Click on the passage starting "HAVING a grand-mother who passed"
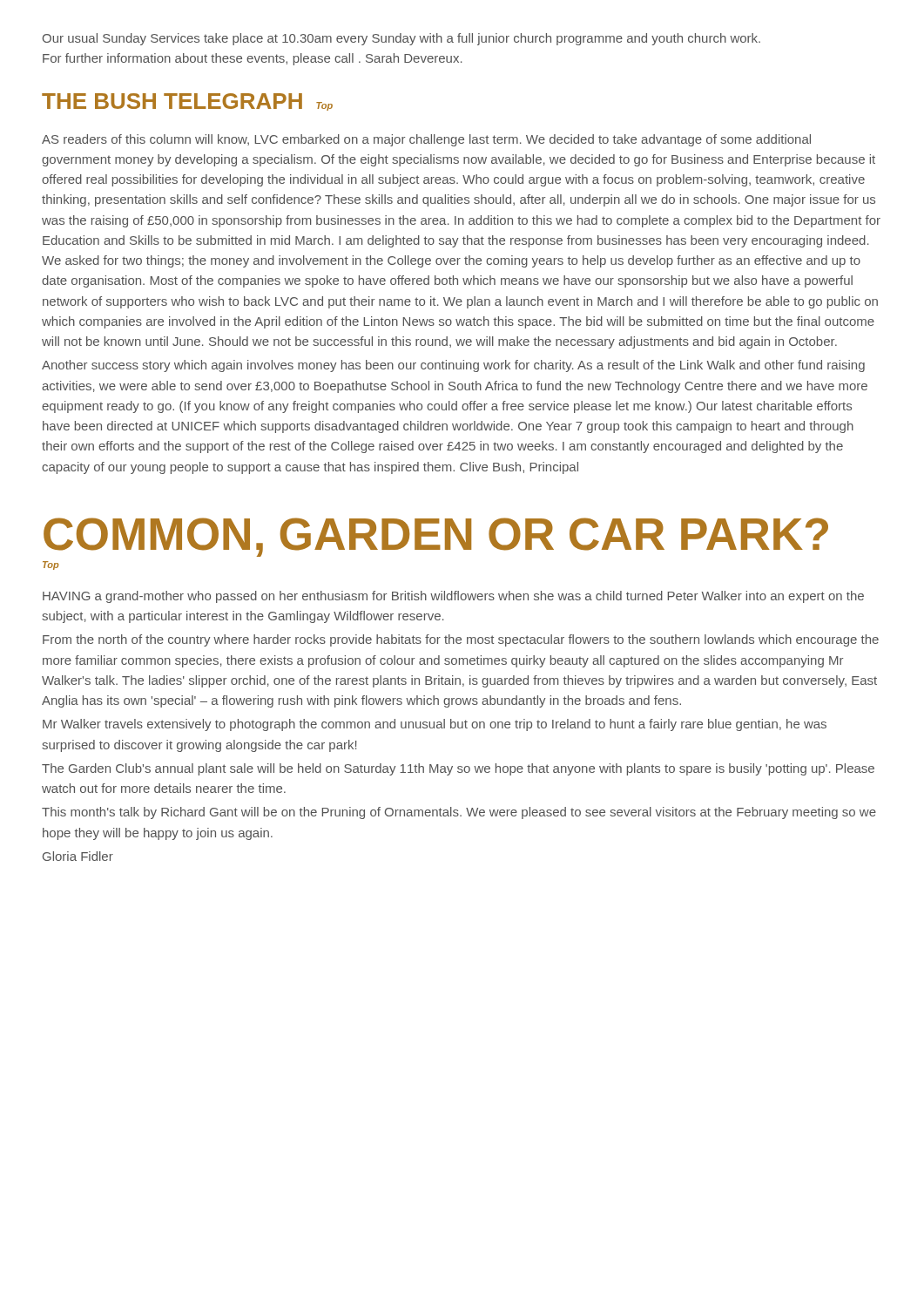Image resolution: width=924 pixels, height=1307 pixels. pyautogui.click(x=462, y=726)
